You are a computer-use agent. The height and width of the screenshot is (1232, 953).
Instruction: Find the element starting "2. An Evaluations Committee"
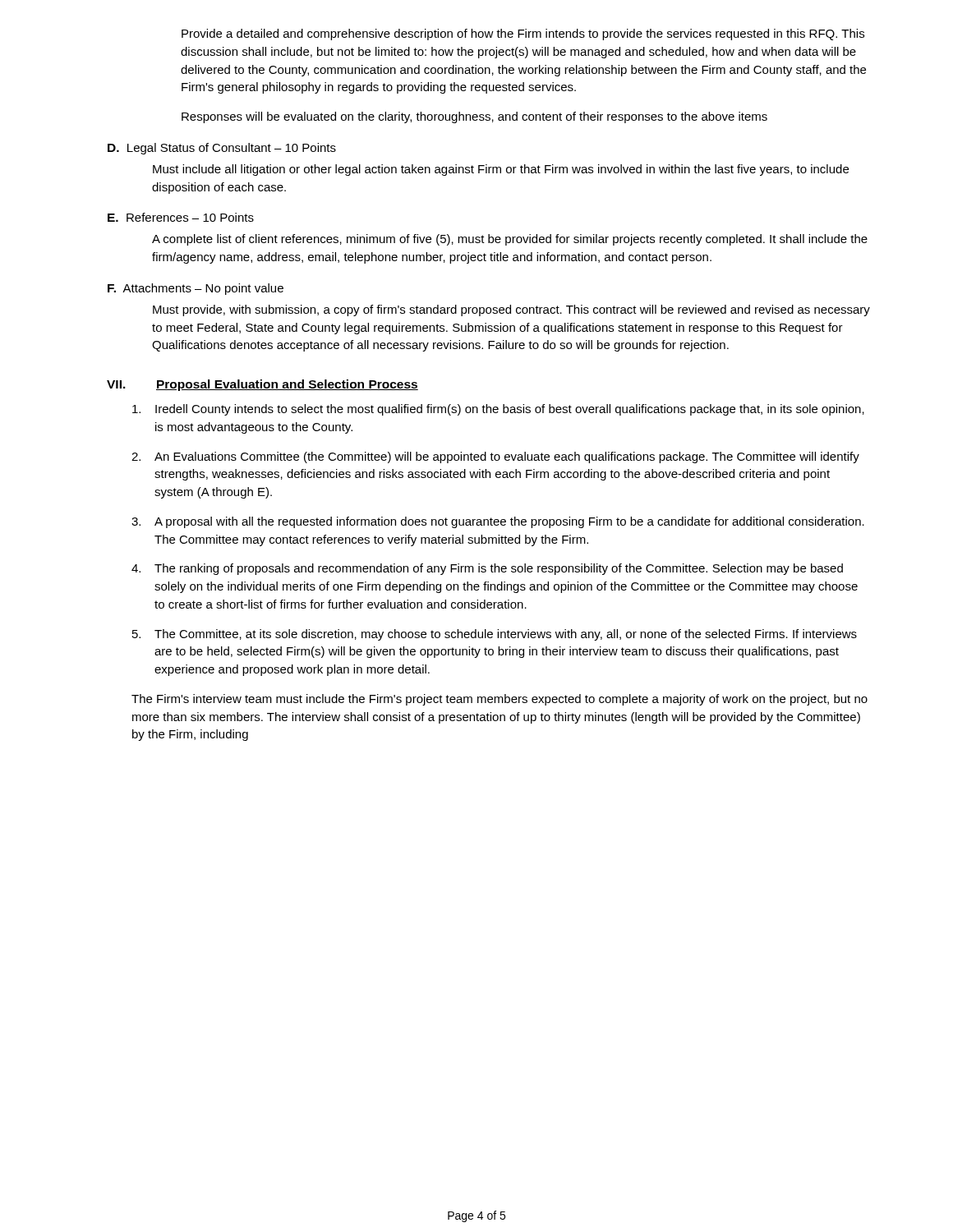tap(501, 474)
